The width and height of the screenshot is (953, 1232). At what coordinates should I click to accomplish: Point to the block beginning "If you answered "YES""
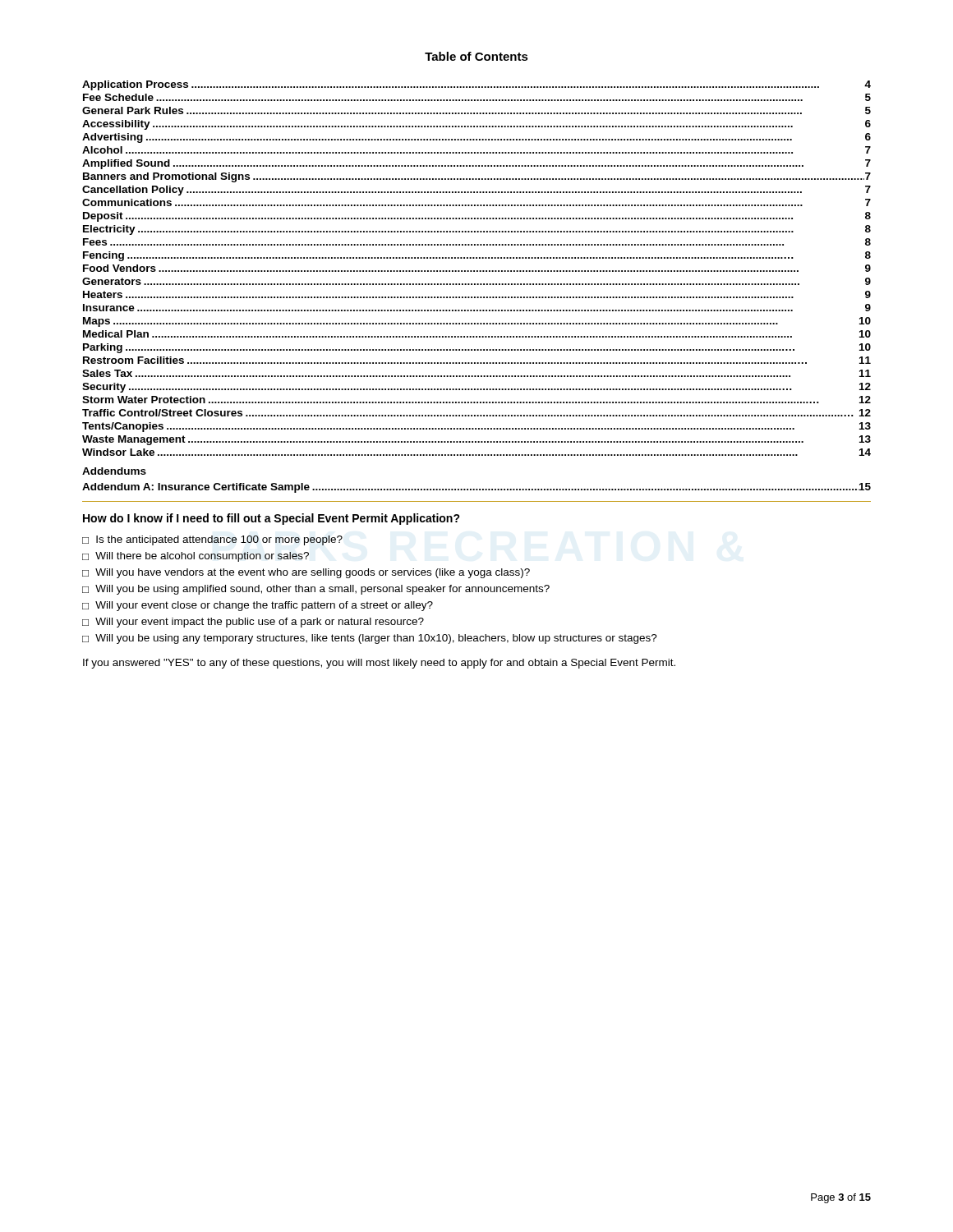[x=379, y=662]
